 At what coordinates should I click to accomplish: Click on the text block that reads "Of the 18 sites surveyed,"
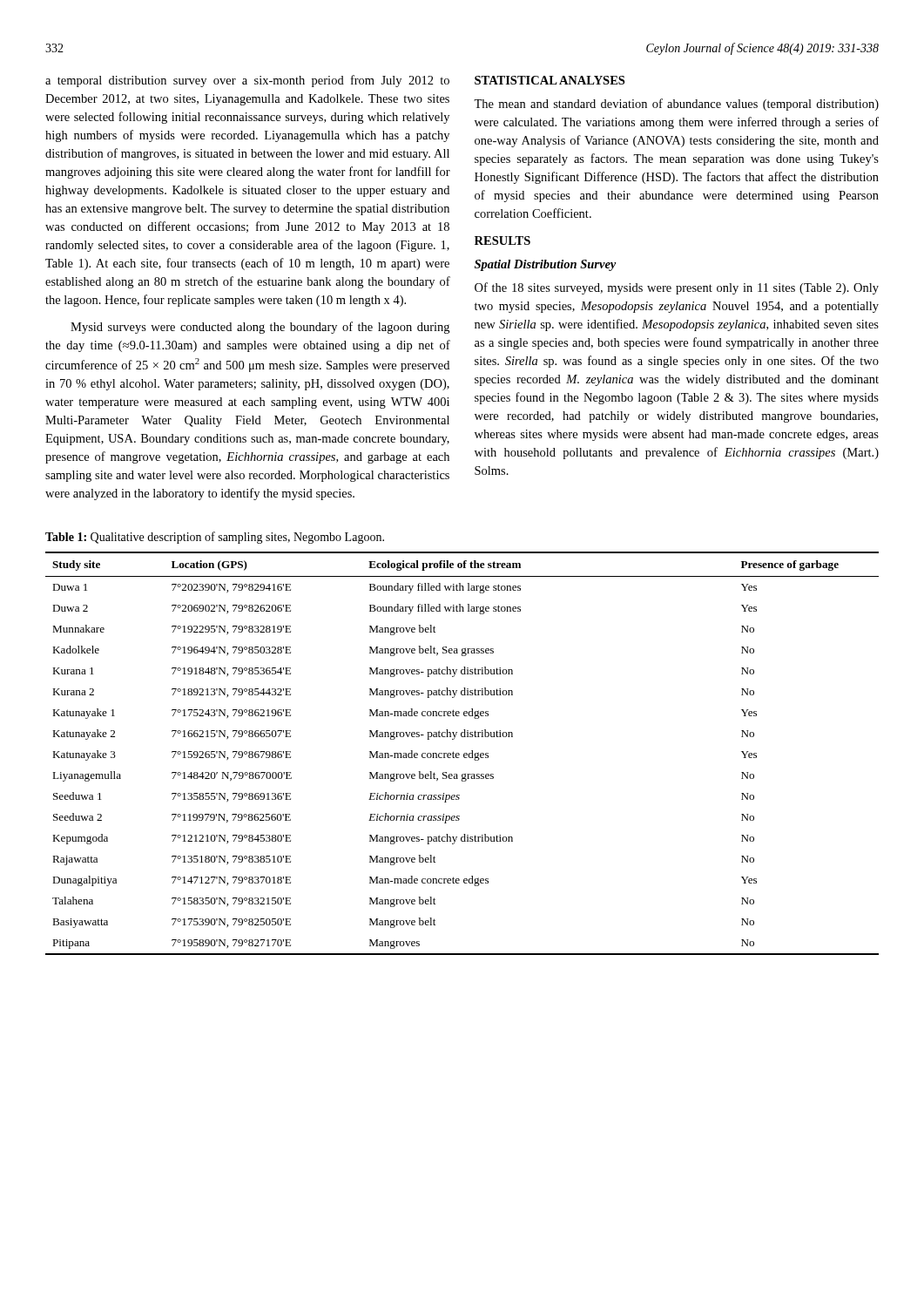pos(676,380)
